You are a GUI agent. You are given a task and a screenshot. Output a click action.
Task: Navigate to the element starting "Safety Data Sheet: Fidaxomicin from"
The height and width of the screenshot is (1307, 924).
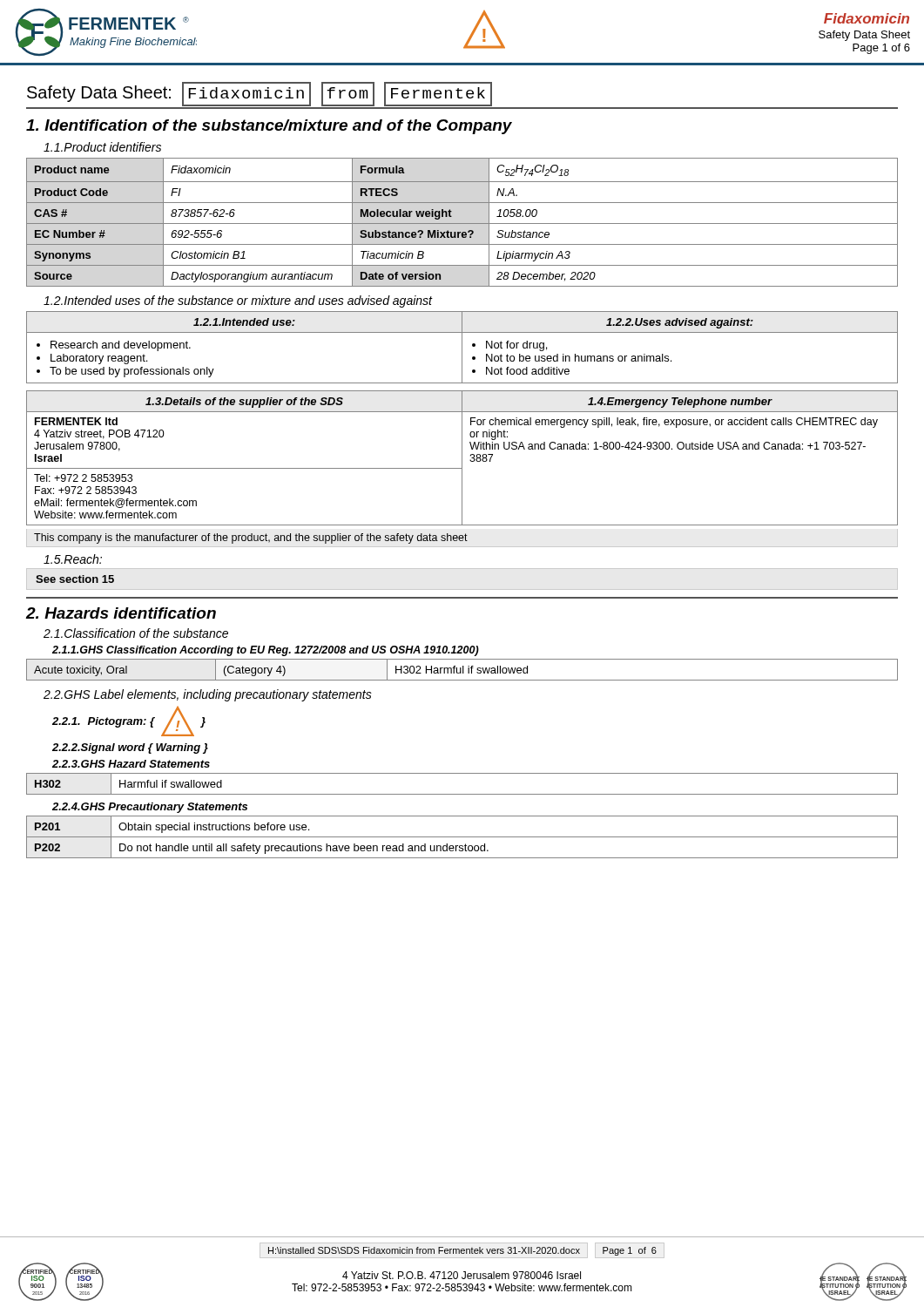(259, 94)
